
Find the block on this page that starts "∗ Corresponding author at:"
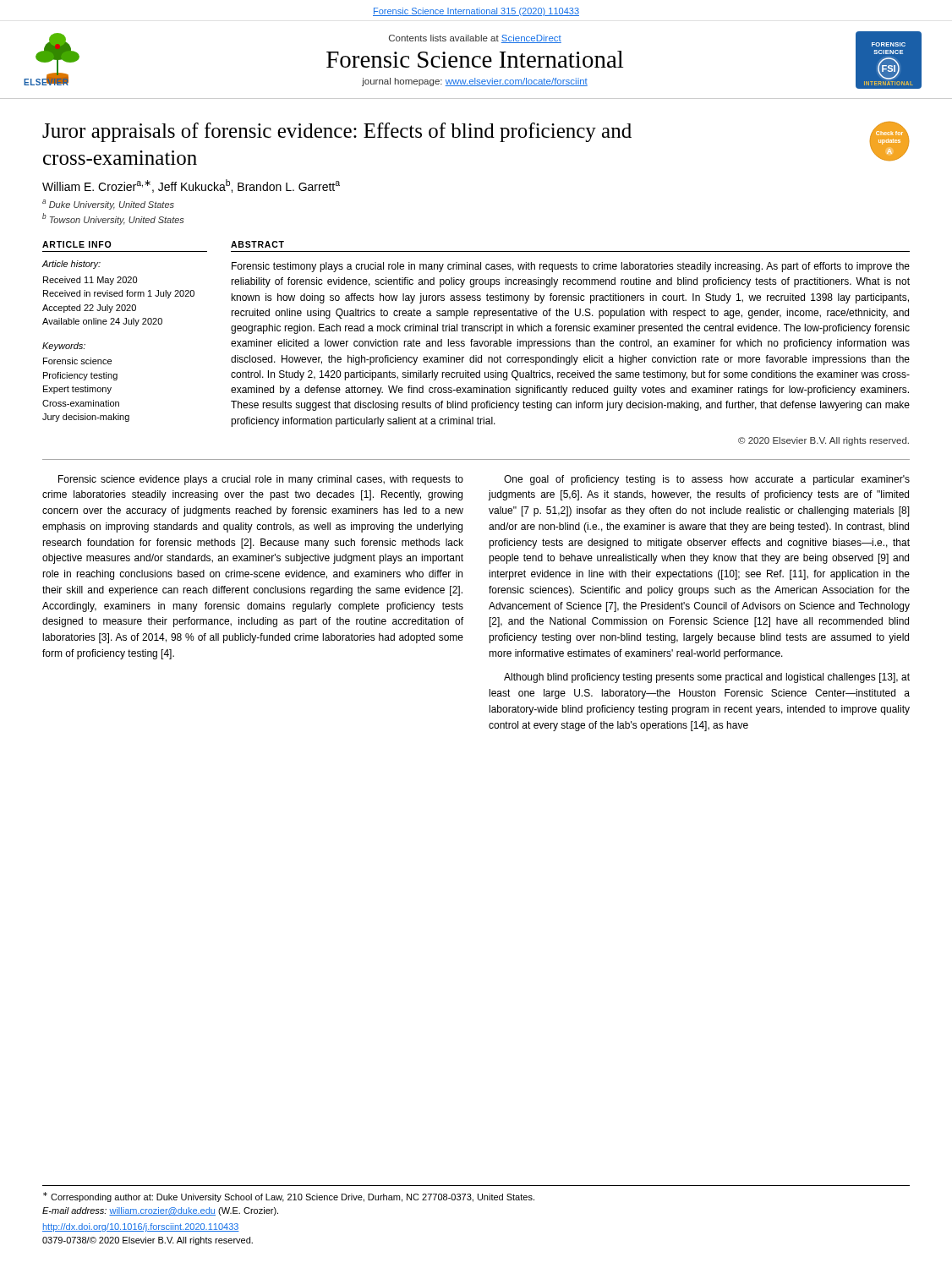tap(289, 1204)
